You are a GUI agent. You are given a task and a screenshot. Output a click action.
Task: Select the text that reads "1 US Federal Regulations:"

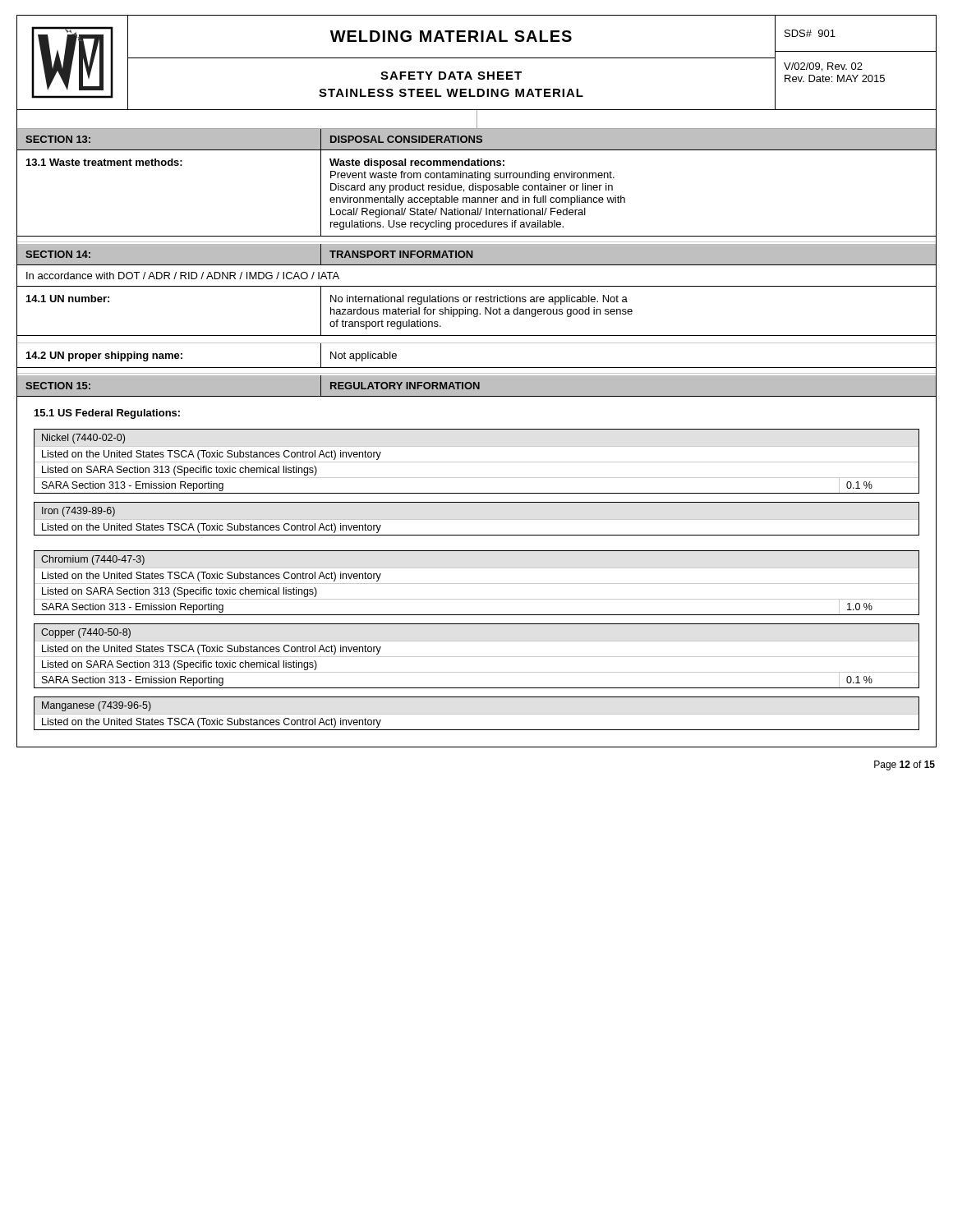pyautogui.click(x=107, y=413)
